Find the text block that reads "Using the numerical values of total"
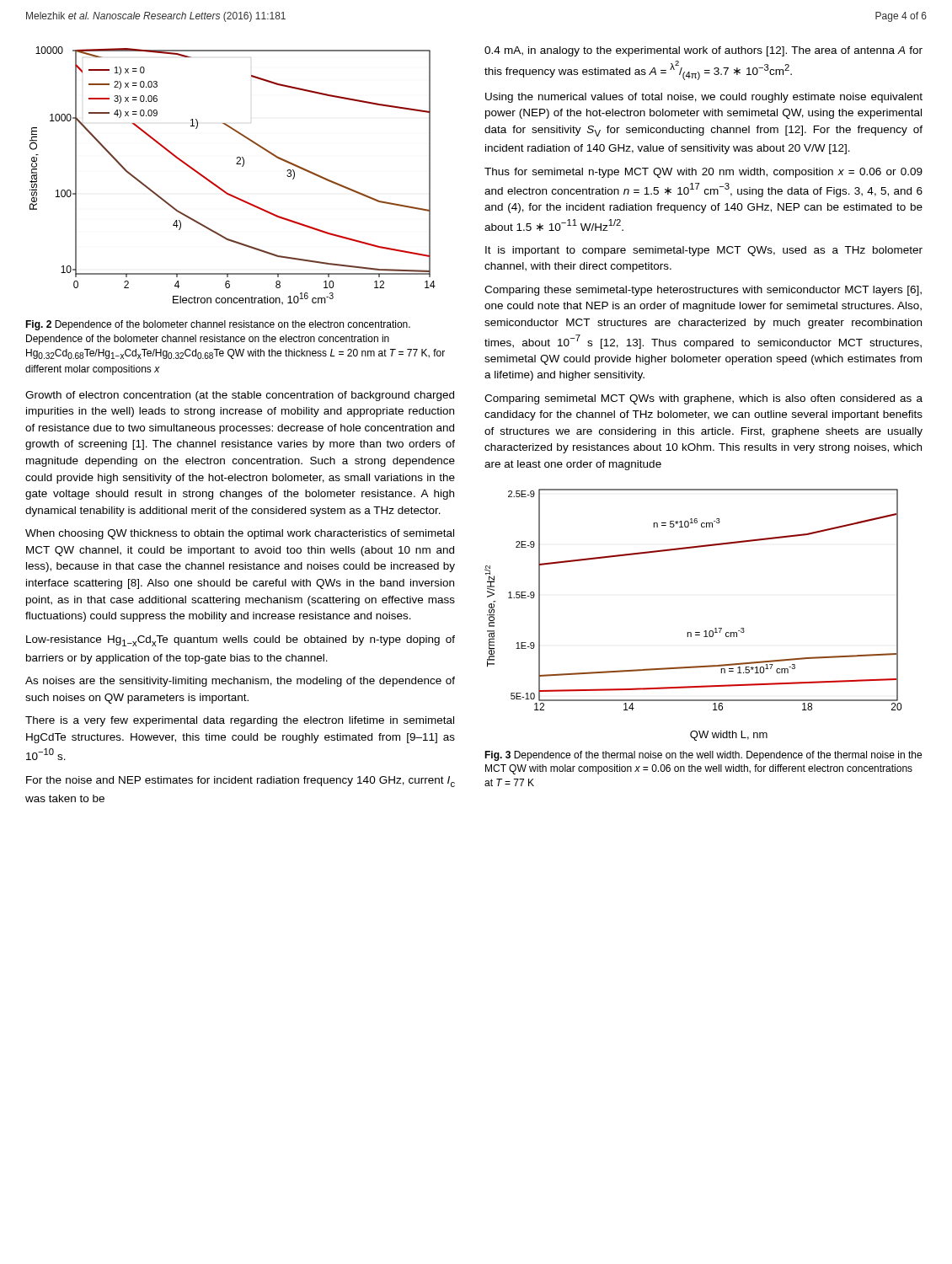This screenshot has width=952, height=1264. 703,122
